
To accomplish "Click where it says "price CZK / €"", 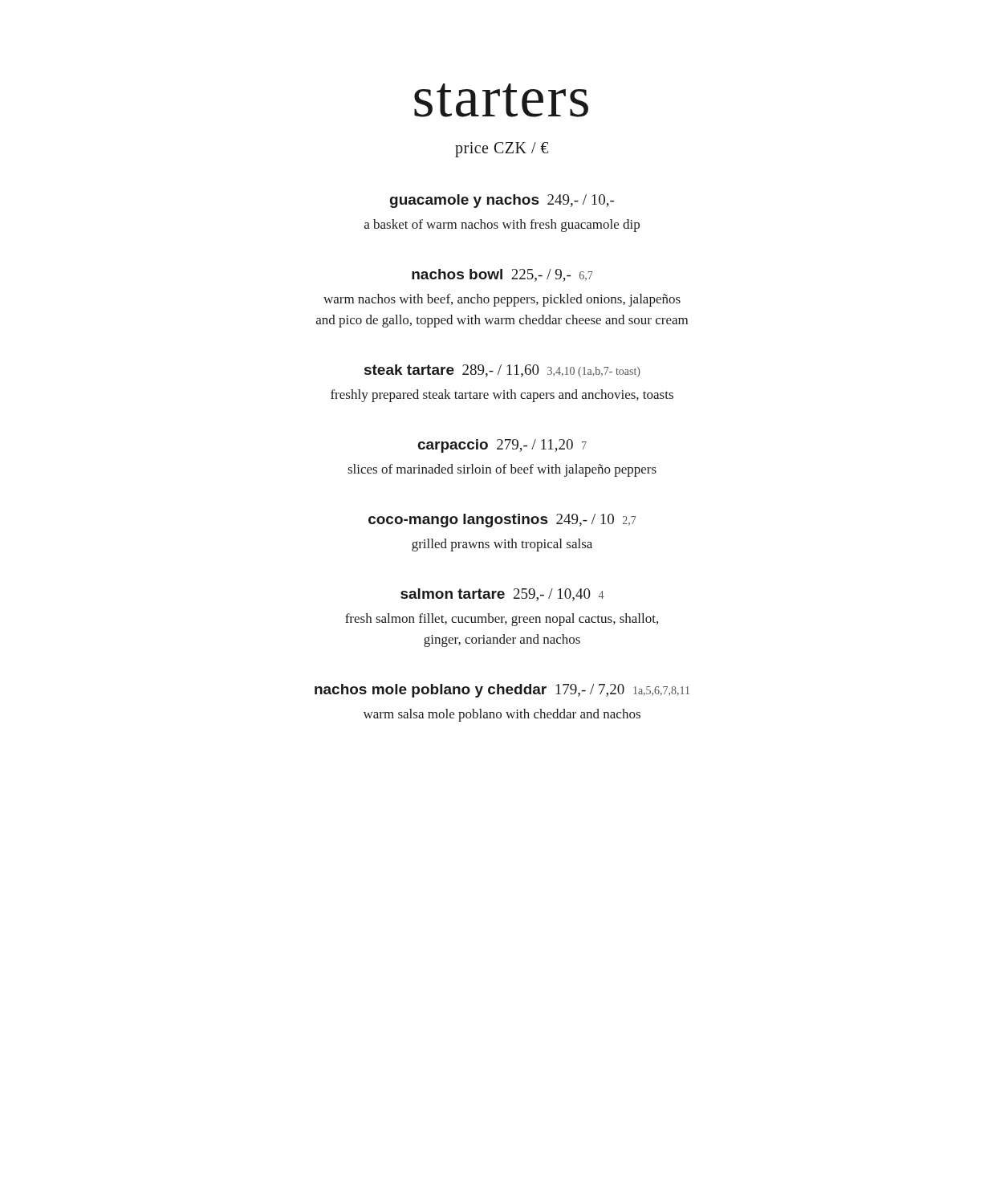I will (502, 148).
